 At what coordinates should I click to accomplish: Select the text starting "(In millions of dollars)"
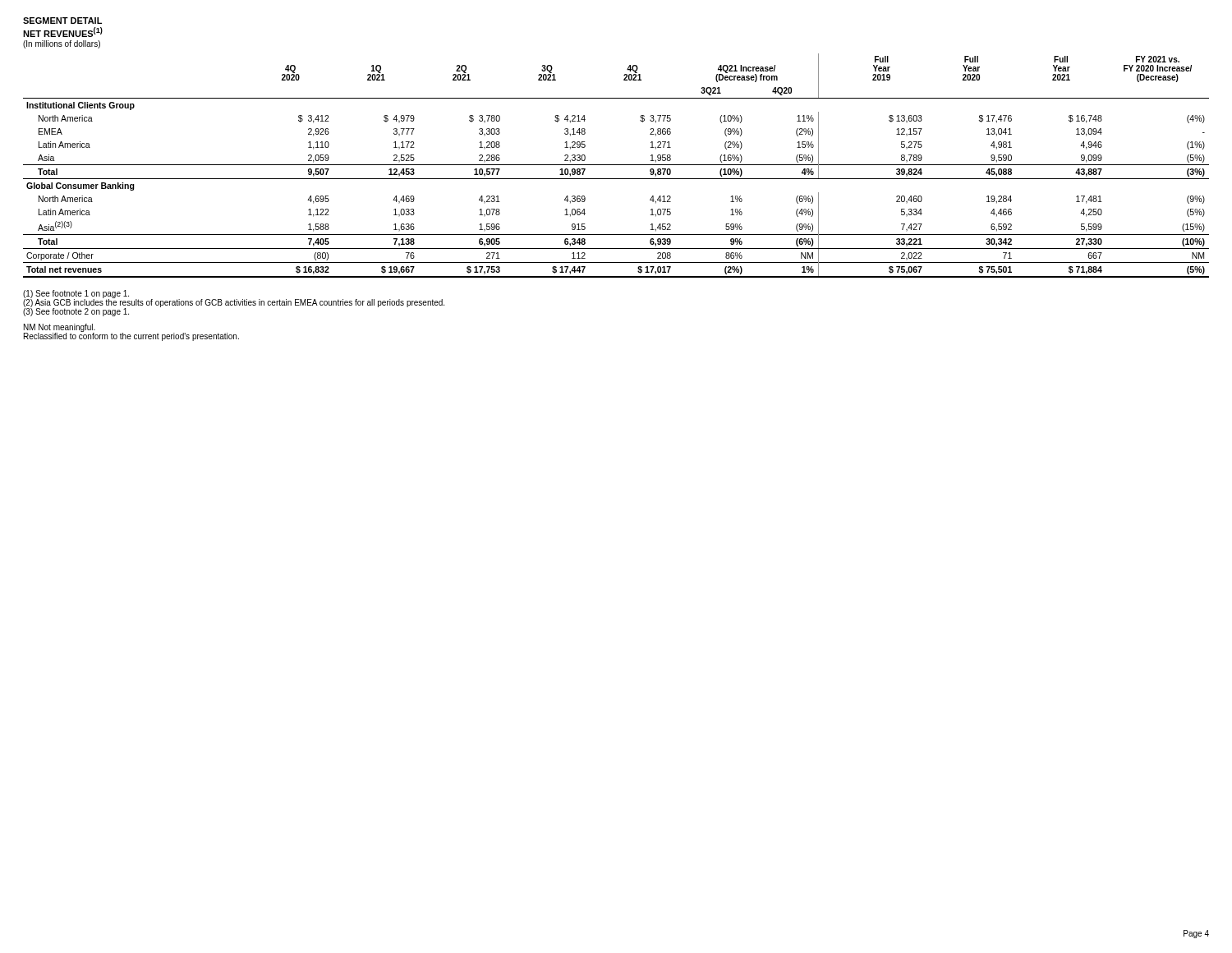click(x=62, y=44)
